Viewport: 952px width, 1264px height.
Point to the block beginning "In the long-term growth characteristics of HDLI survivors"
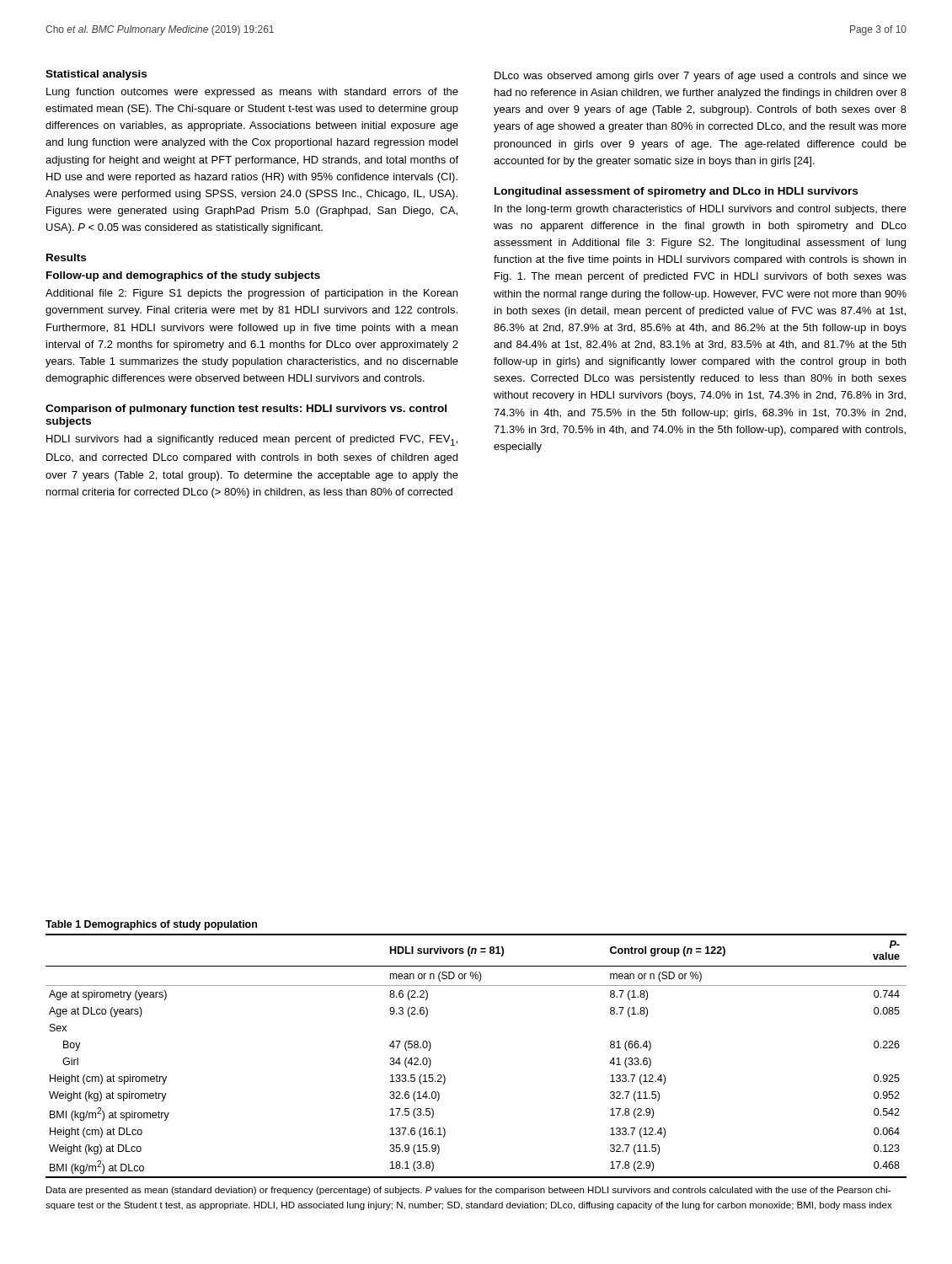pos(700,327)
